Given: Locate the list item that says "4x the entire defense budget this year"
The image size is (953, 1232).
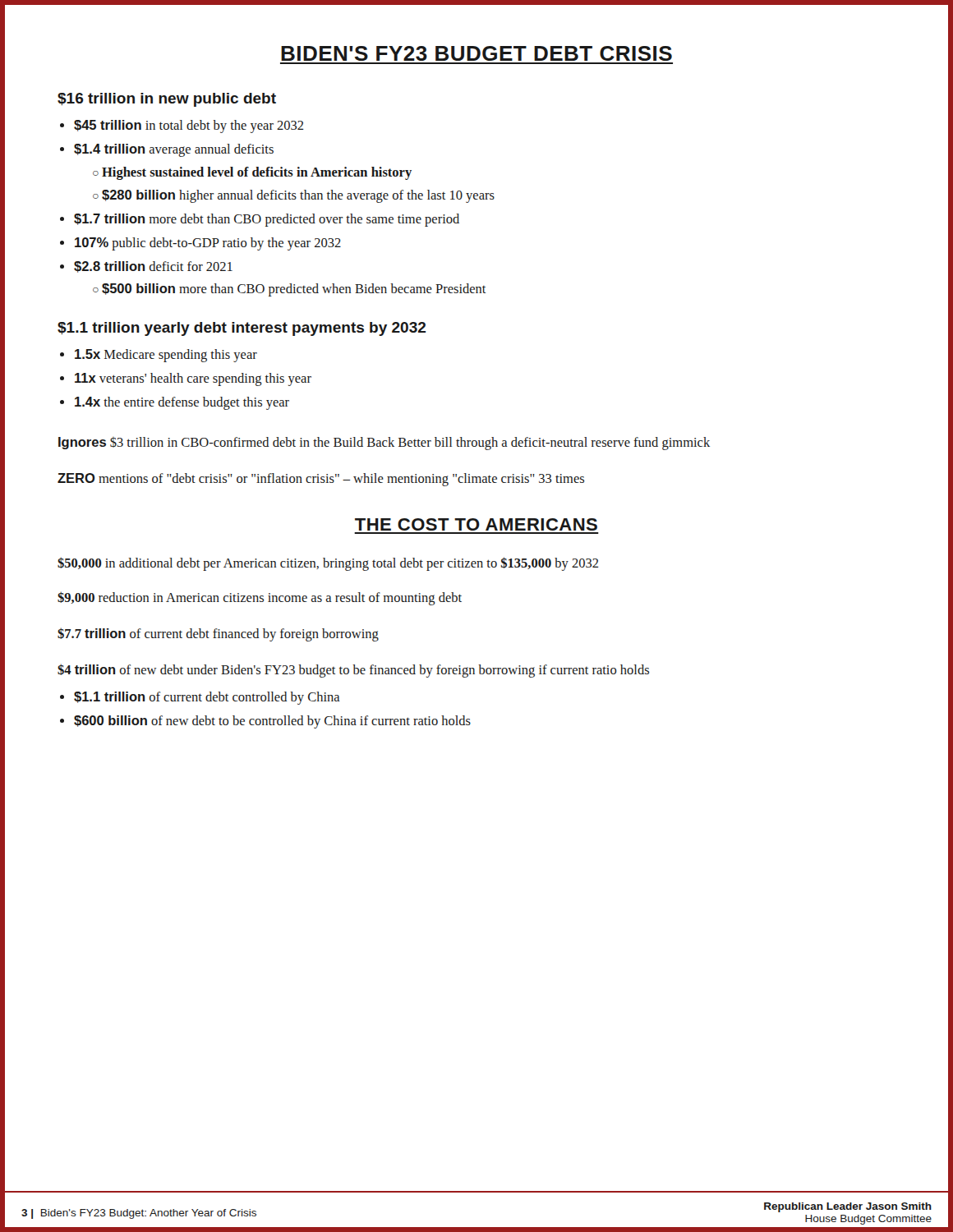Looking at the screenshot, I should coord(182,402).
